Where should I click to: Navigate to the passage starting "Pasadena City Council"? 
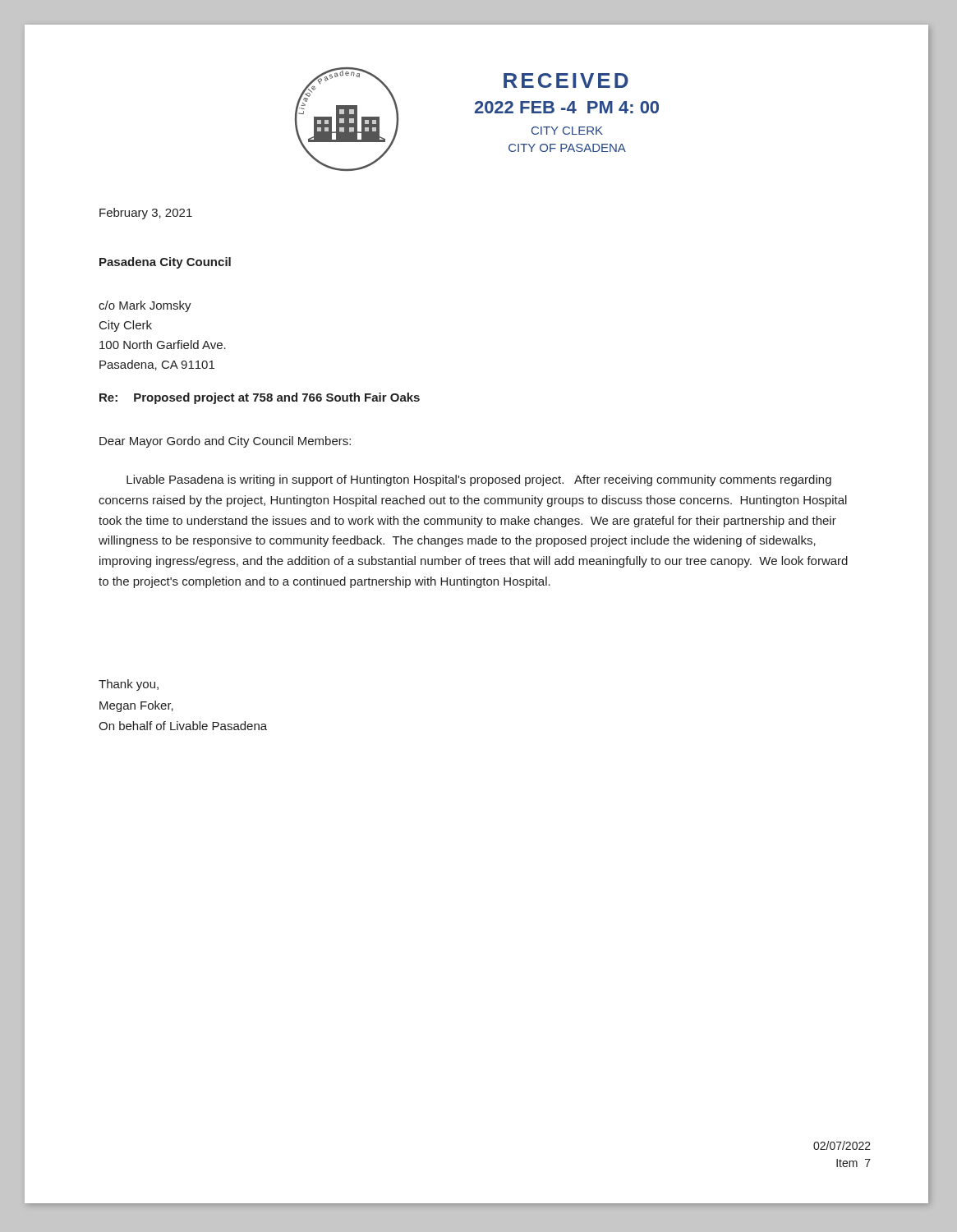pos(165,262)
